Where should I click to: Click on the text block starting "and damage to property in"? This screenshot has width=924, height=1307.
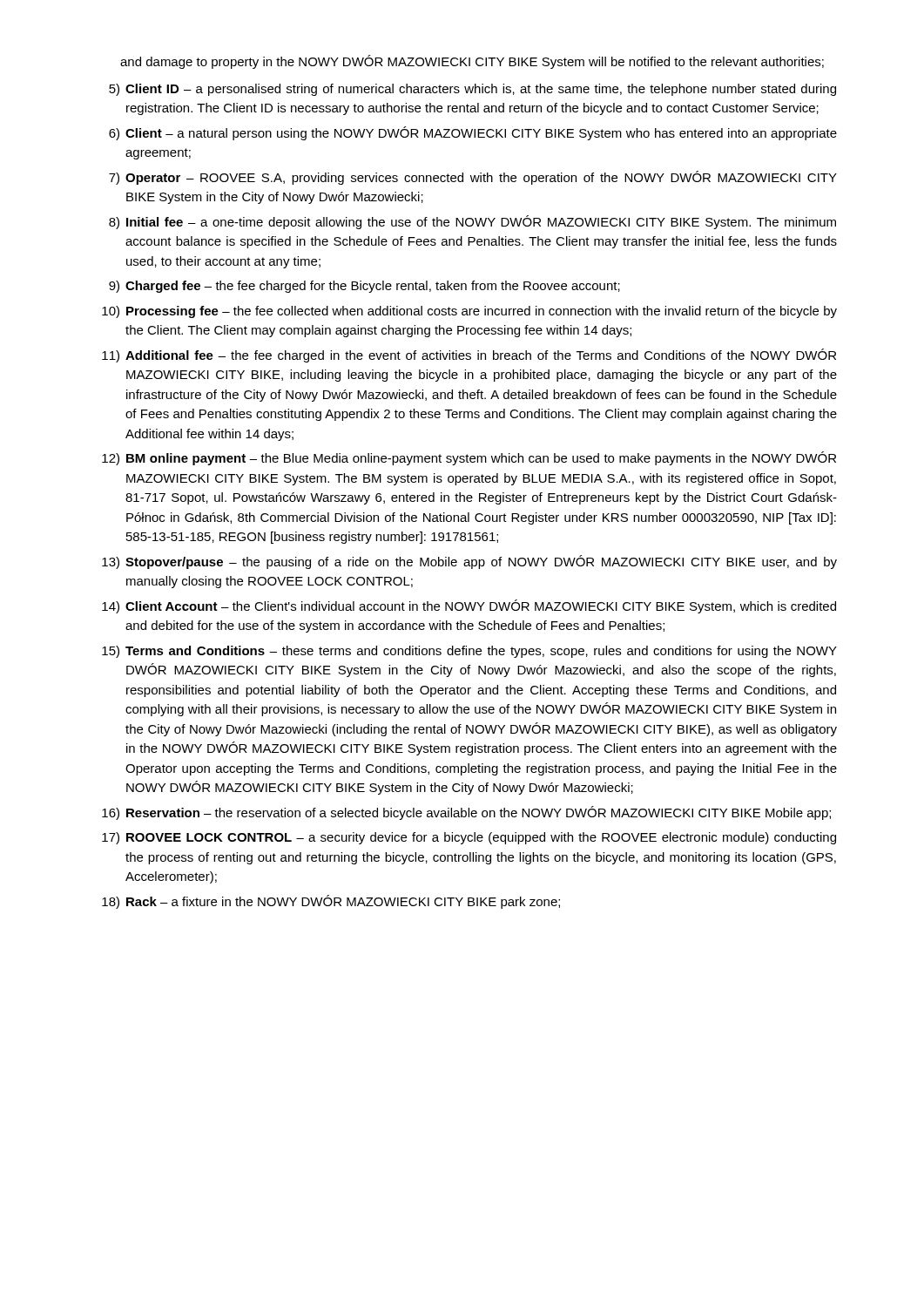[479, 62]
